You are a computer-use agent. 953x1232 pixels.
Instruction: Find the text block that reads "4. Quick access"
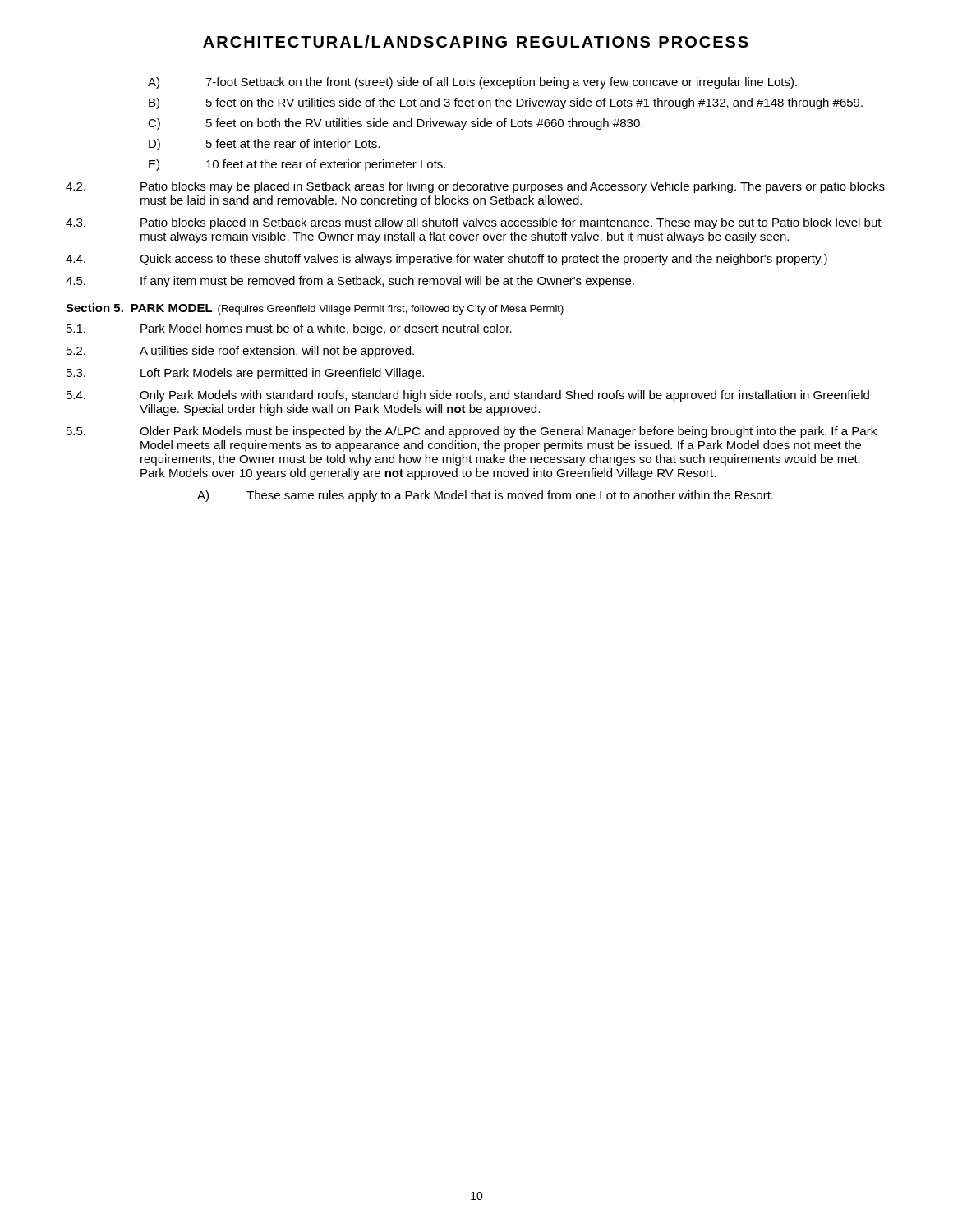pos(476,258)
